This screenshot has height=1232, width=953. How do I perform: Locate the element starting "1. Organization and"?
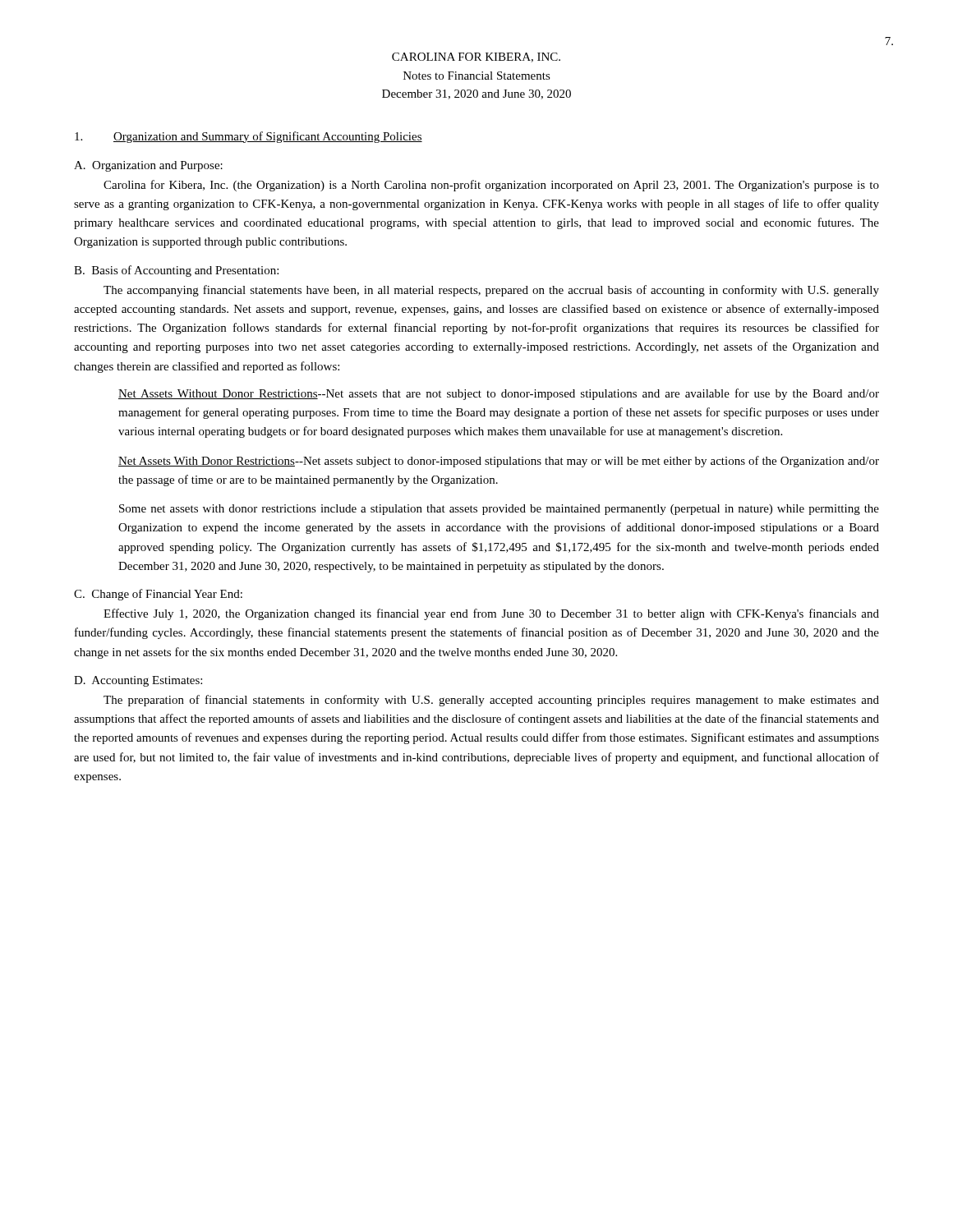pyautogui.click(x=248, y=136)
